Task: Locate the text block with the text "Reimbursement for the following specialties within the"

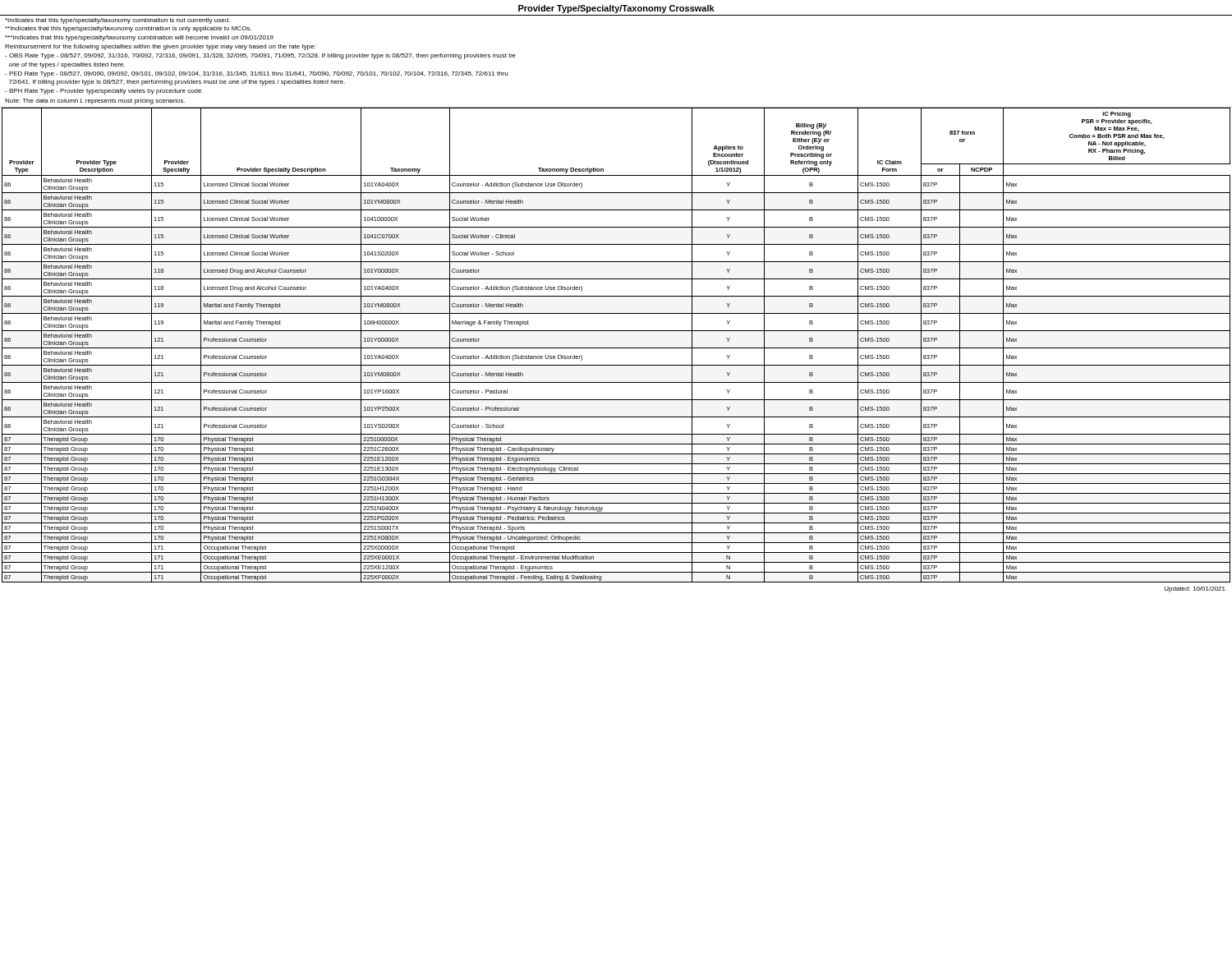Action: 260,69
